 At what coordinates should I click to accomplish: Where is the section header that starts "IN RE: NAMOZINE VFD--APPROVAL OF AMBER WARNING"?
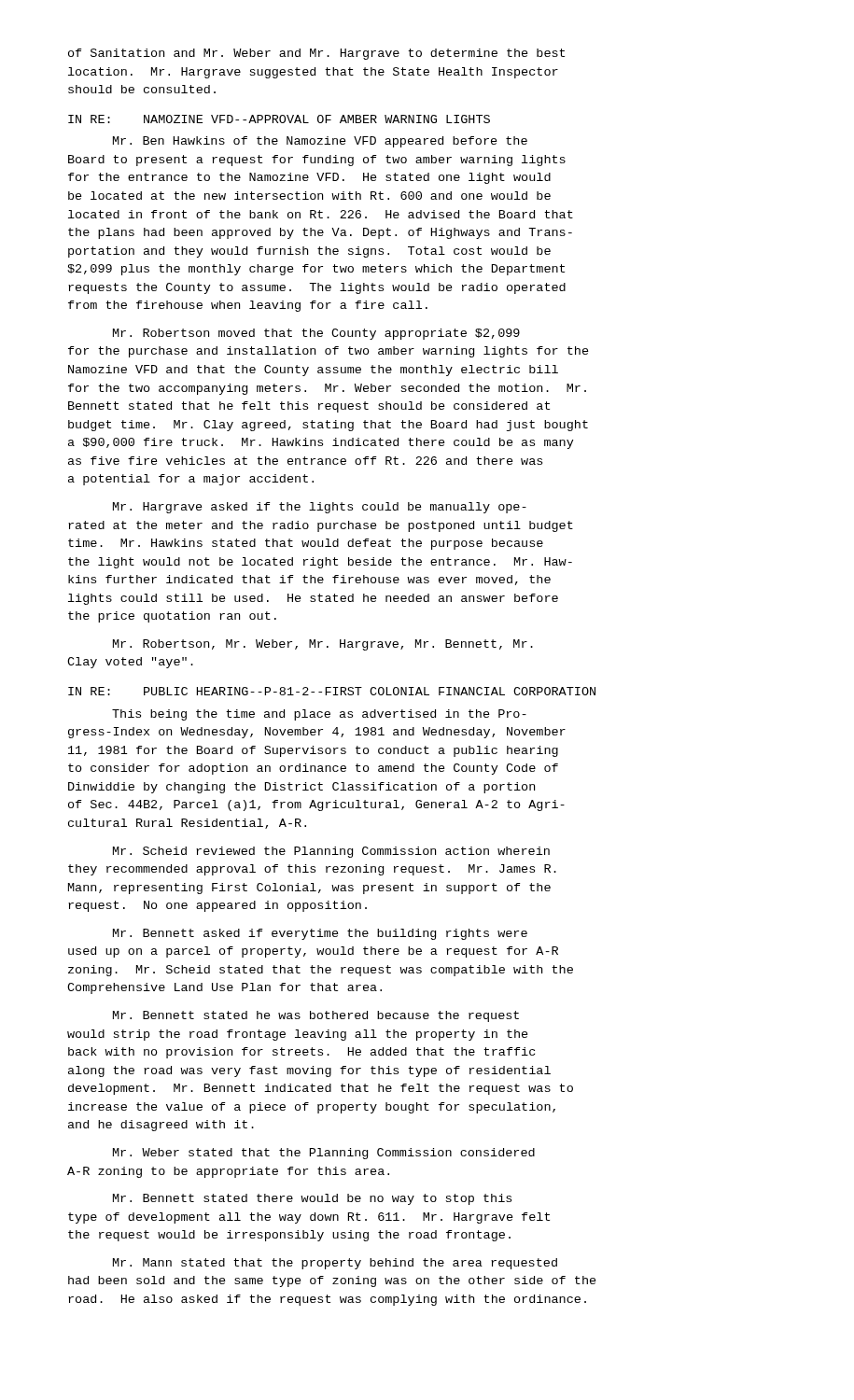[279, 120]
